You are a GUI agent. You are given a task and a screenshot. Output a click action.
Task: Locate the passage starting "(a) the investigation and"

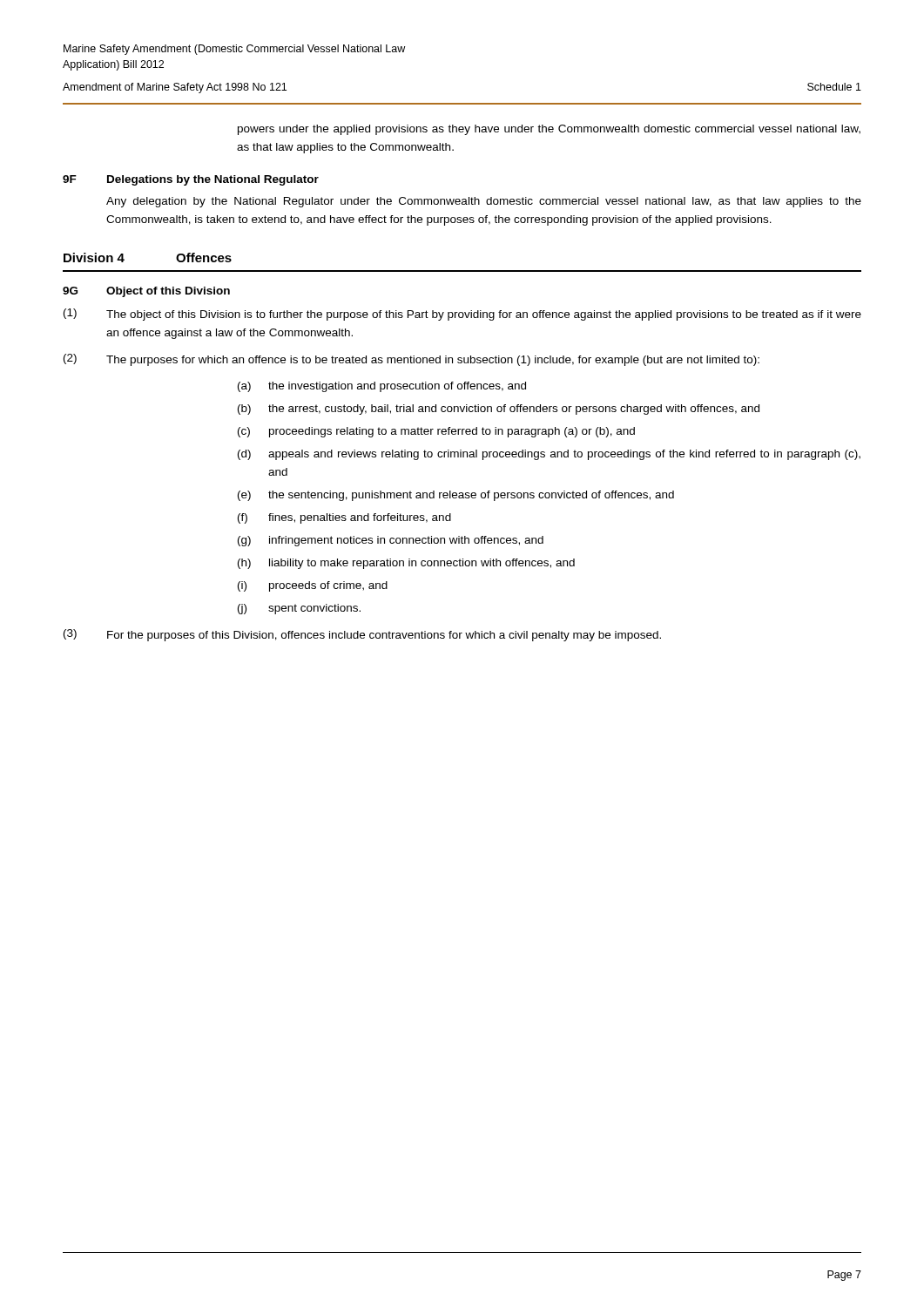[382, 387]
